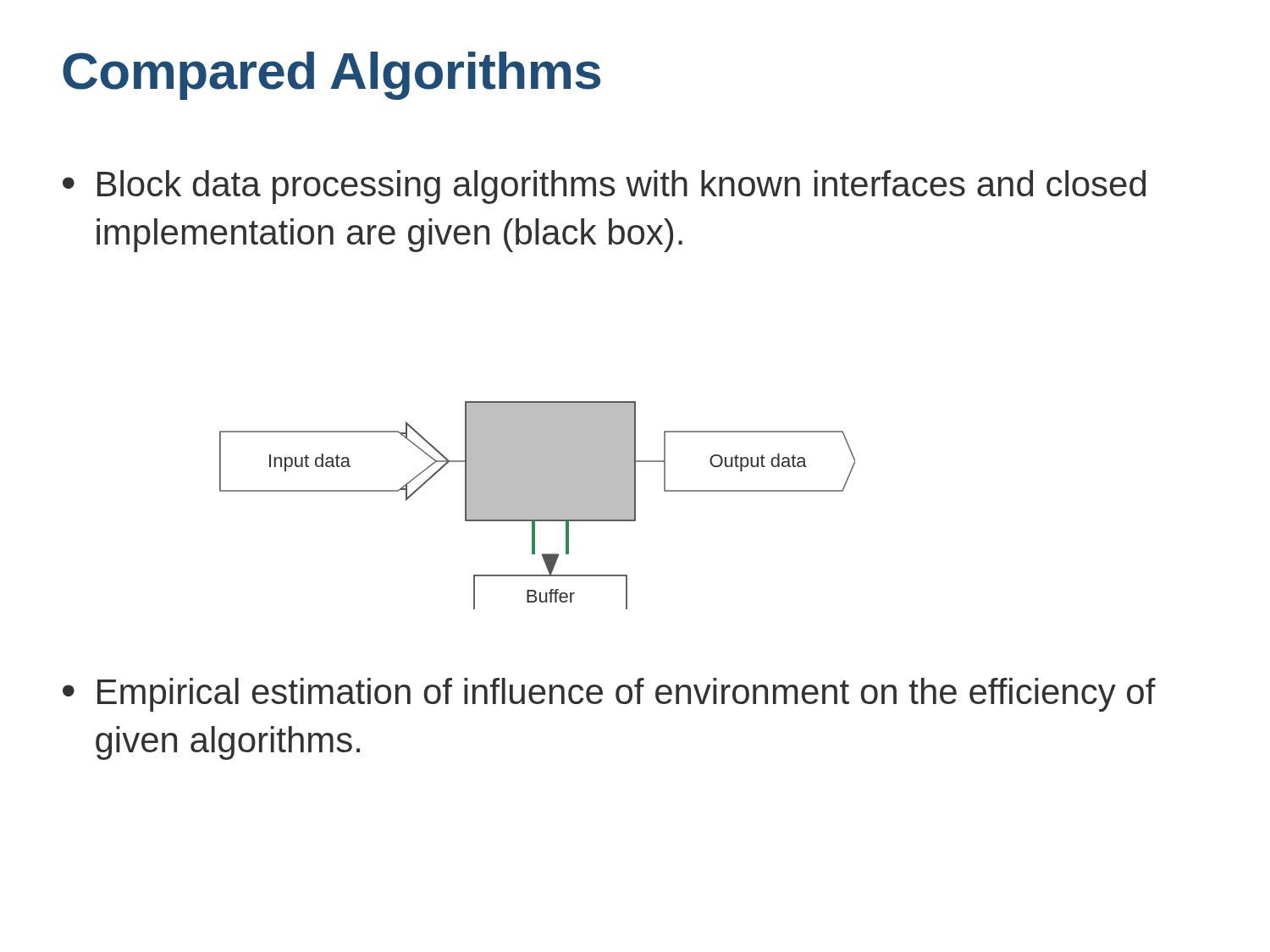This screenshot has height=952, width=1270.
Task: Click on the schematic
Action: point(533,487)
